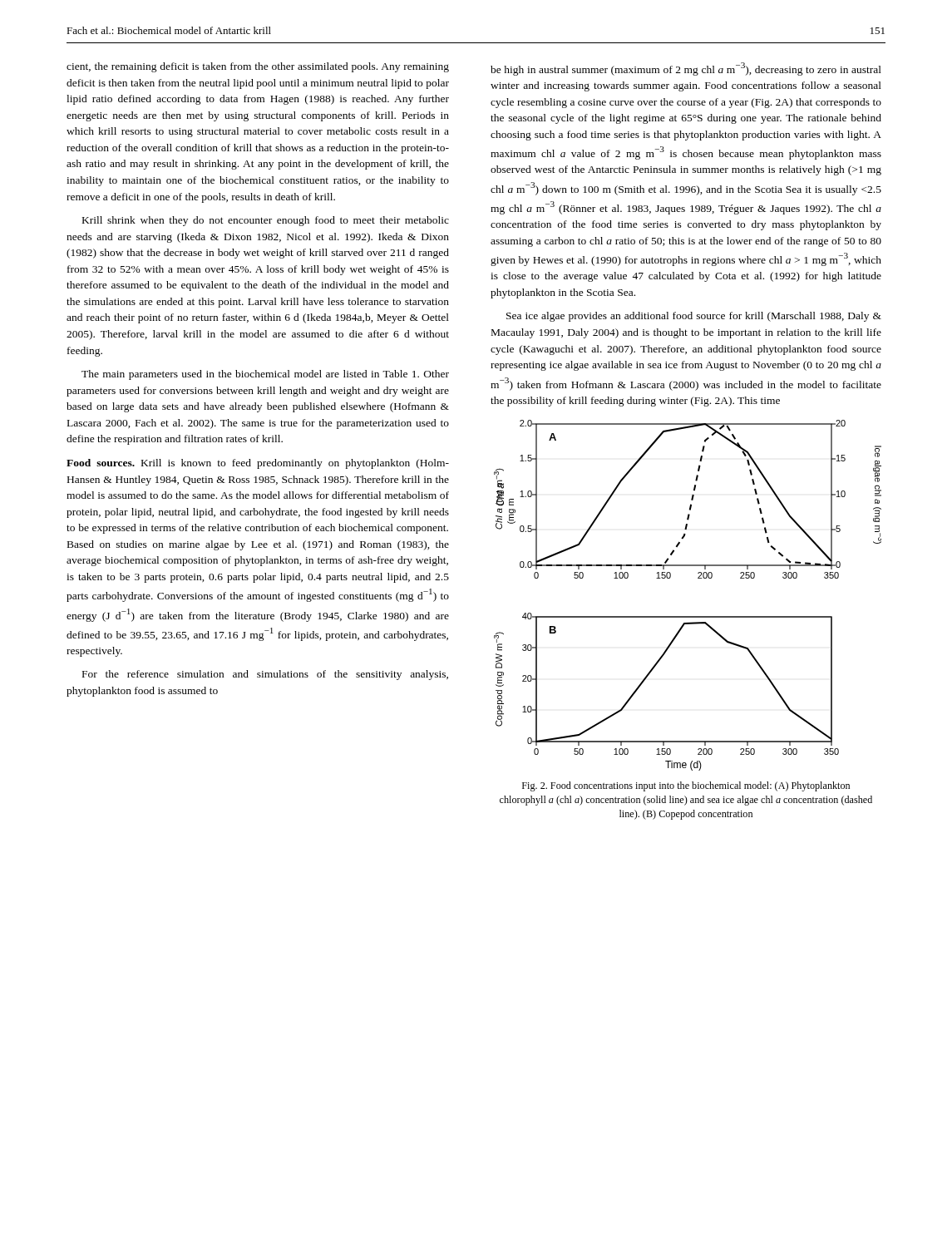Click on the block starting "For the reference simulation and simulations of the"
952x1247 pixels.
tap(258, 682)
